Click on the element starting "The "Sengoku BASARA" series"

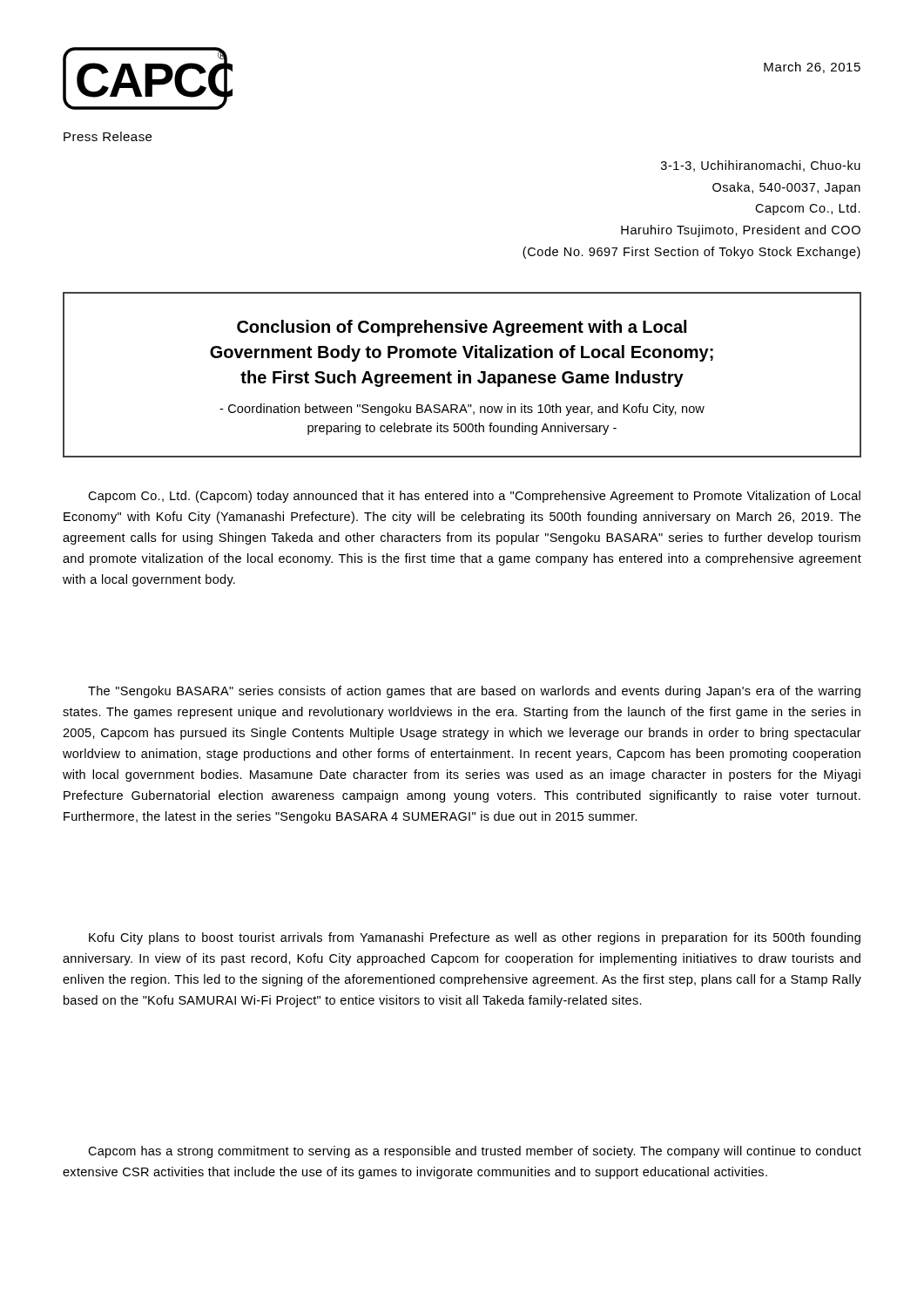pyautogui.click(x=462, y=754)
